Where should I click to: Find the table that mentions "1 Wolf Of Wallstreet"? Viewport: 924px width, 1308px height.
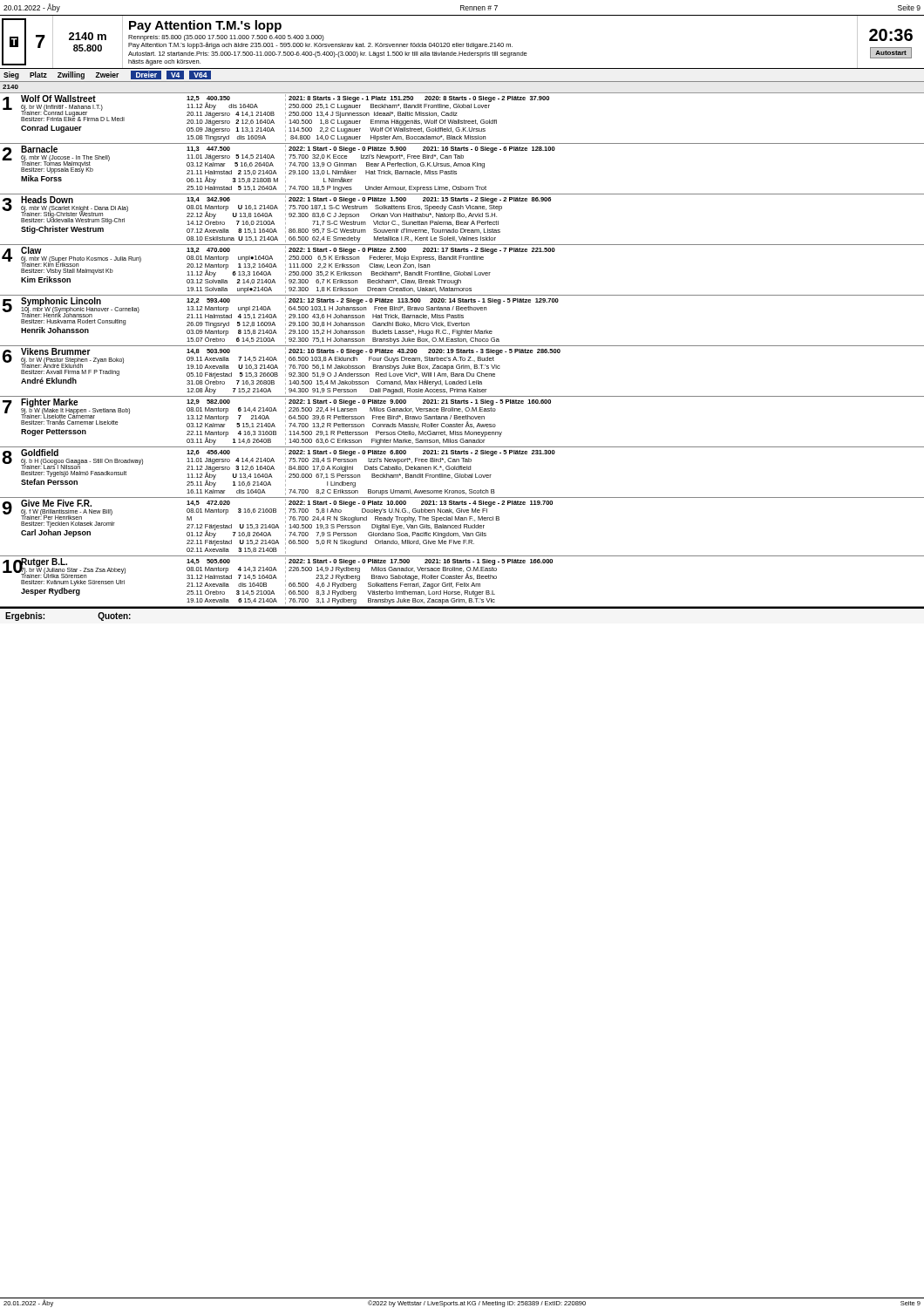coord(462,118)
